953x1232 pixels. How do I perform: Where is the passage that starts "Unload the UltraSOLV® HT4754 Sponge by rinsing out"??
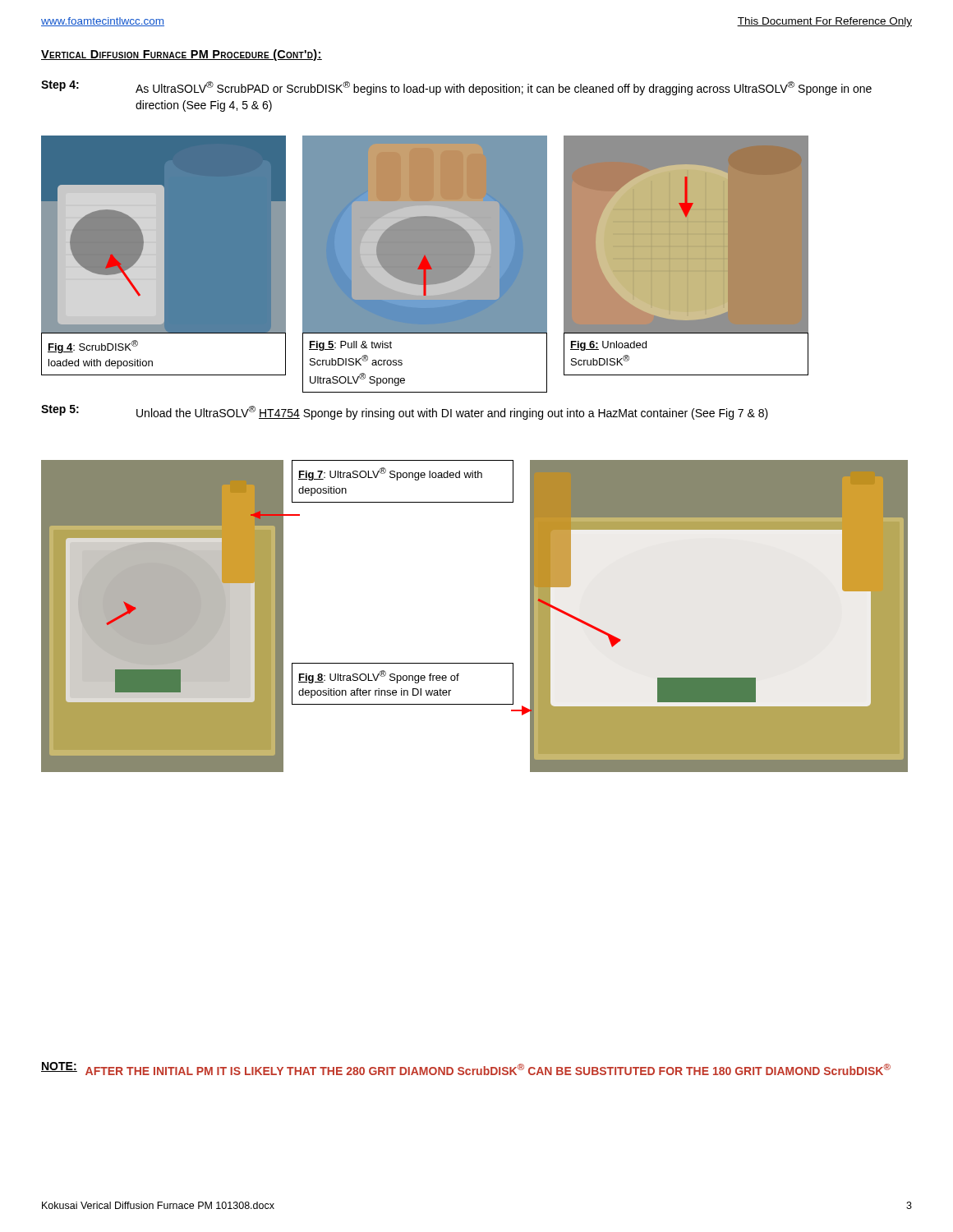(452, 411)
